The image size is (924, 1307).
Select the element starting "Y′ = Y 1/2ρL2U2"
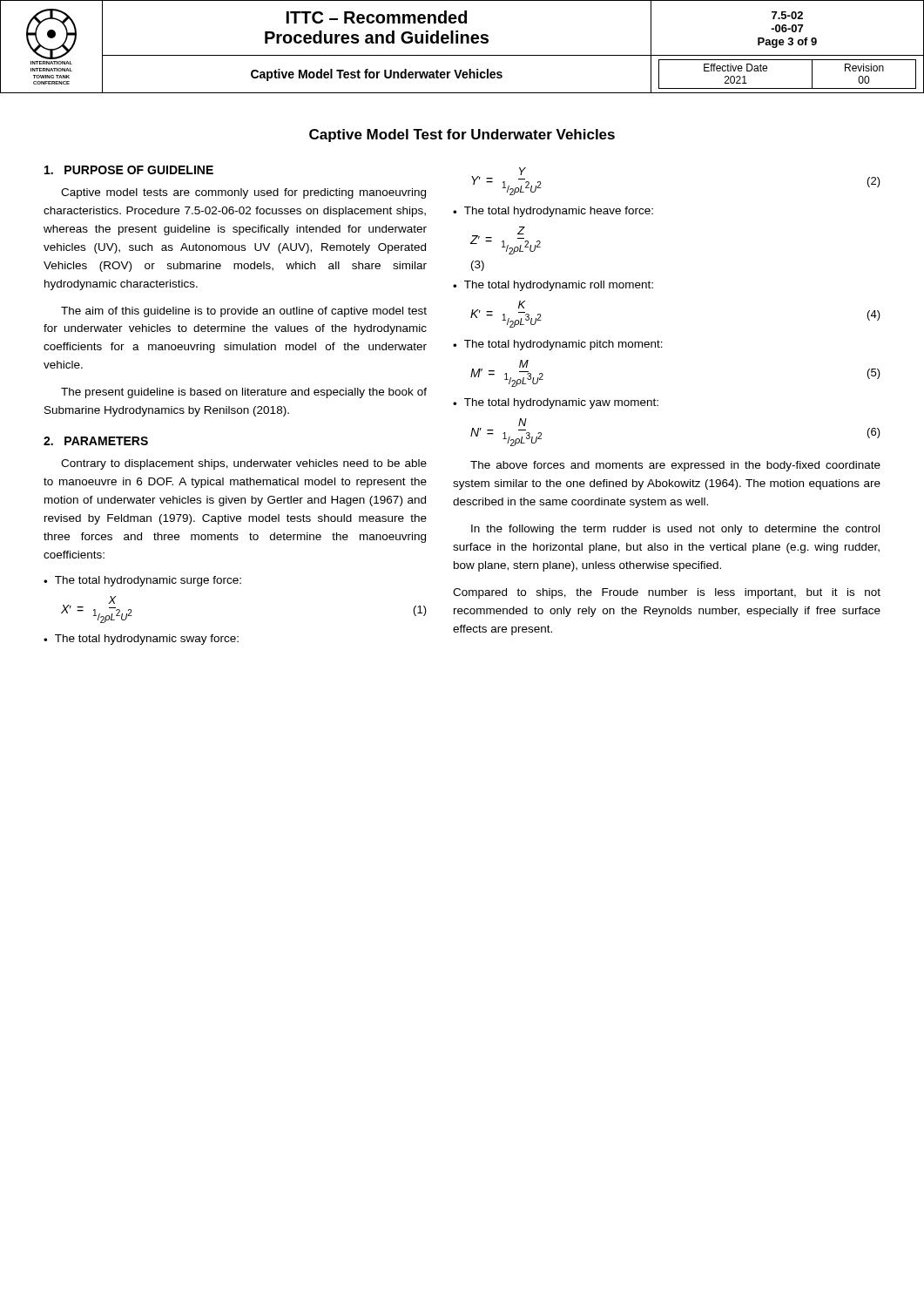point(519,179)
